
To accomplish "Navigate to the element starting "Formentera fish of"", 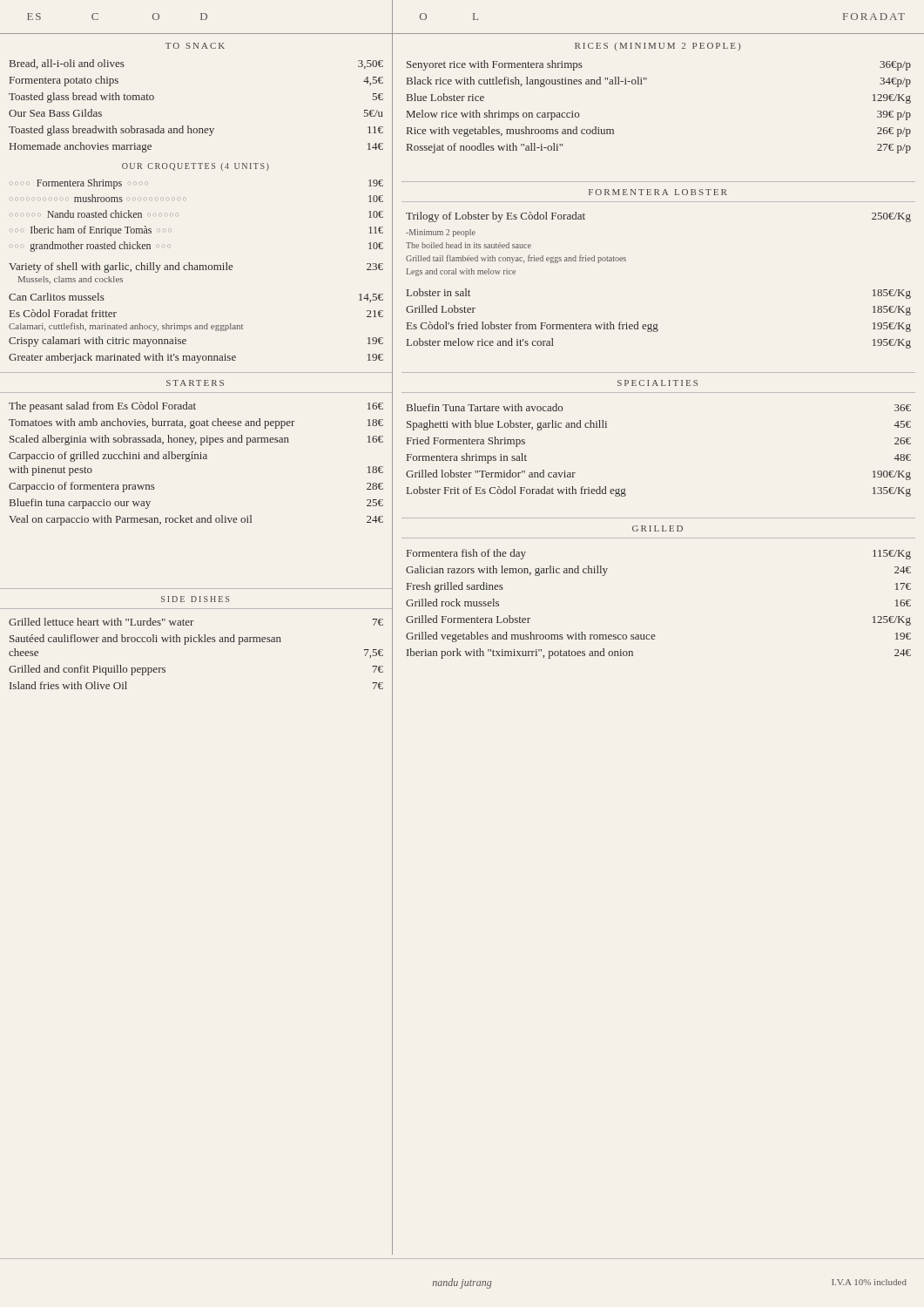I will (466, 552).
